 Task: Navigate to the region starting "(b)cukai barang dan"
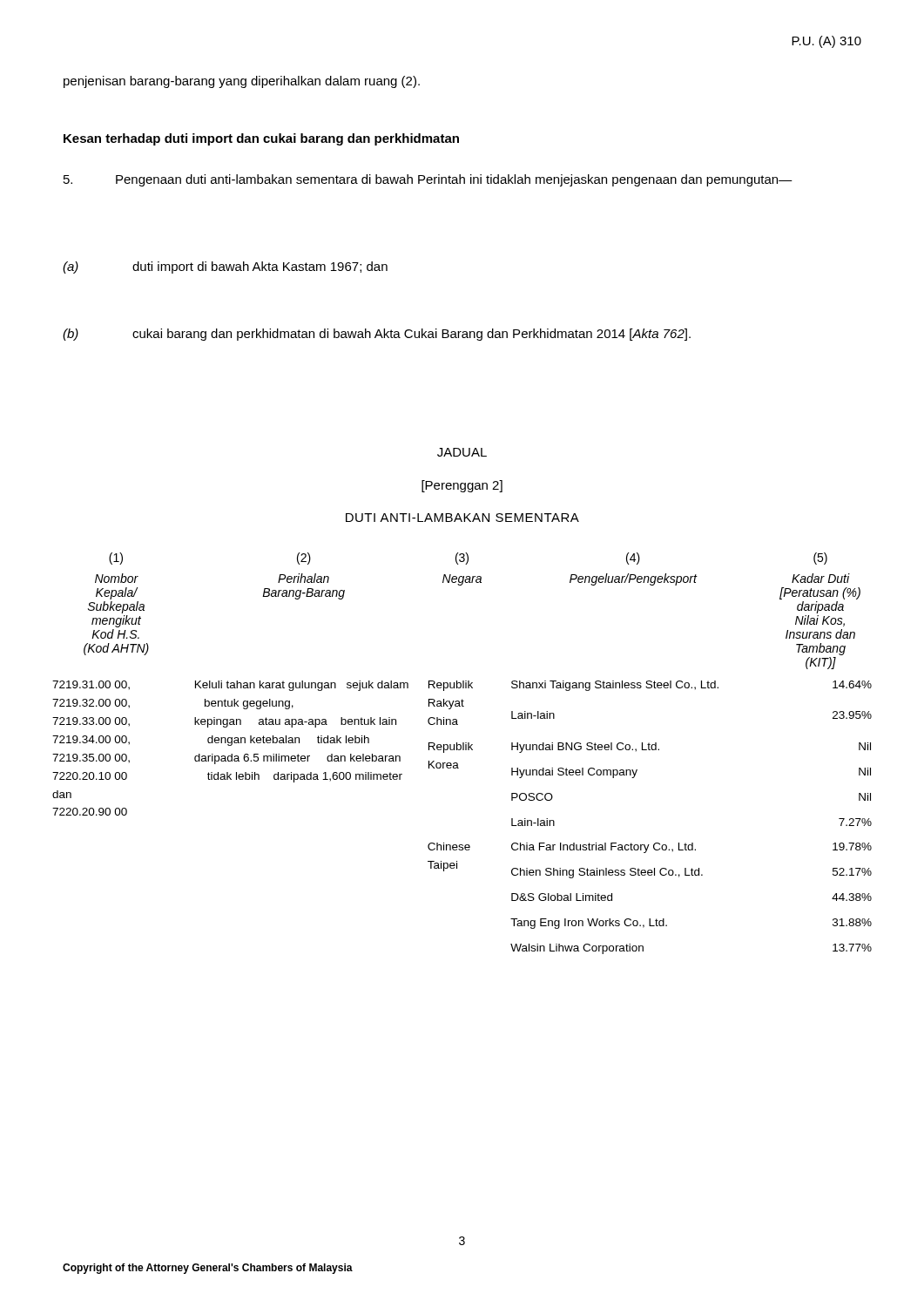pyautogui.click(x=462, y=334)
